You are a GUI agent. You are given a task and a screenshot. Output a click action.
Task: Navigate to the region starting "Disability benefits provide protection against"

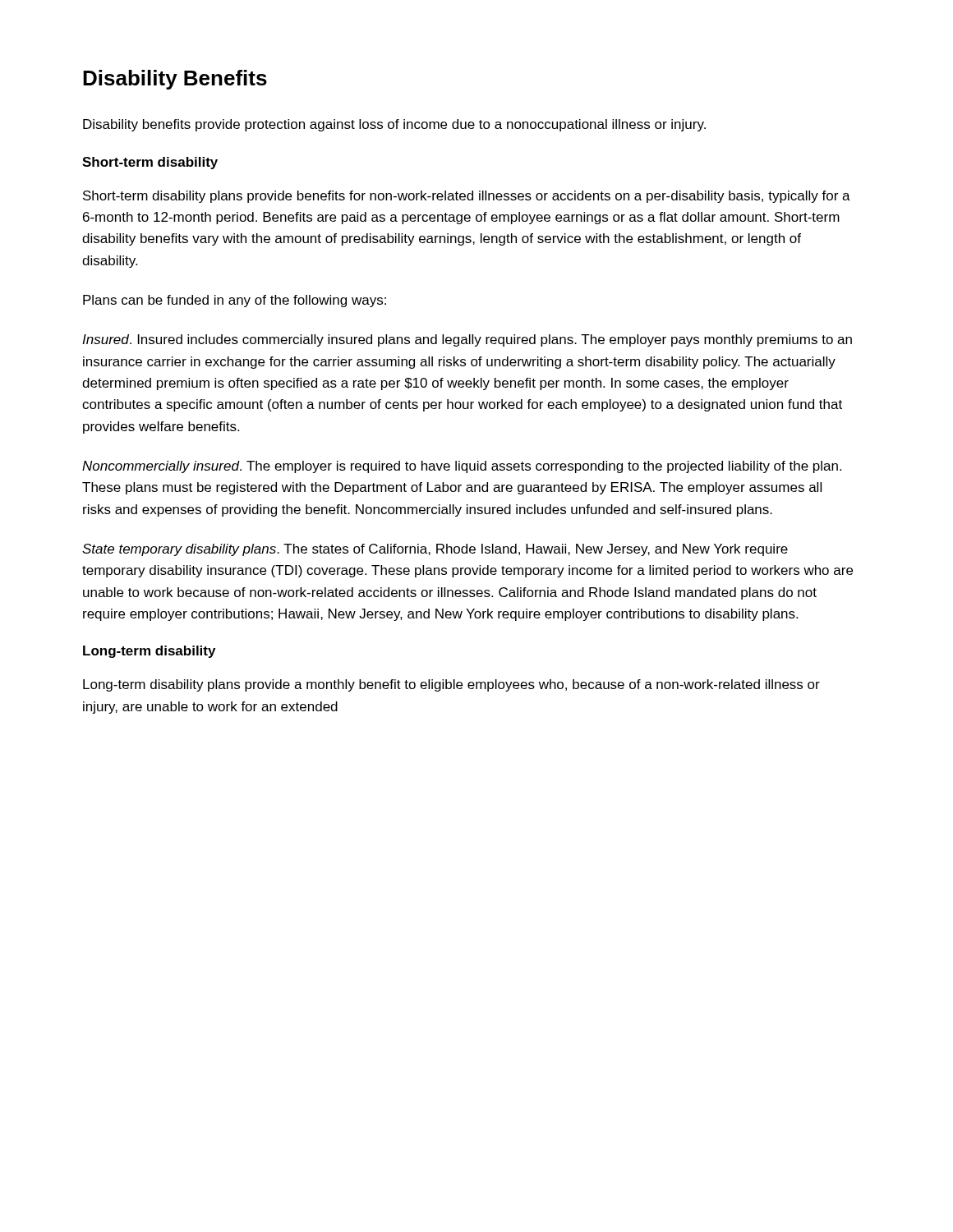[x=394, y=125]
